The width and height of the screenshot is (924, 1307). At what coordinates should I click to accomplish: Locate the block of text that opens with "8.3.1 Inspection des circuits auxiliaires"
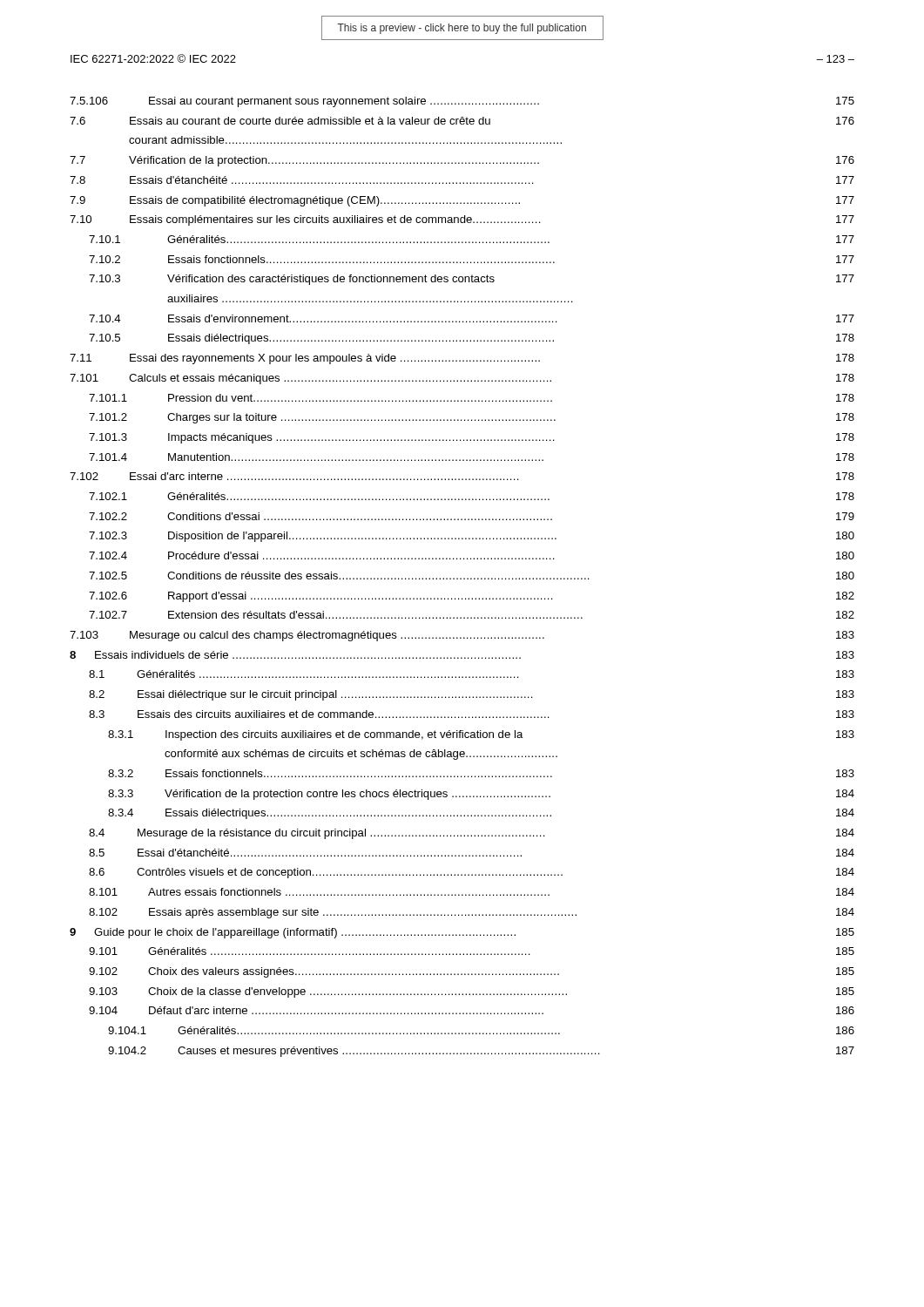point(481,744)
